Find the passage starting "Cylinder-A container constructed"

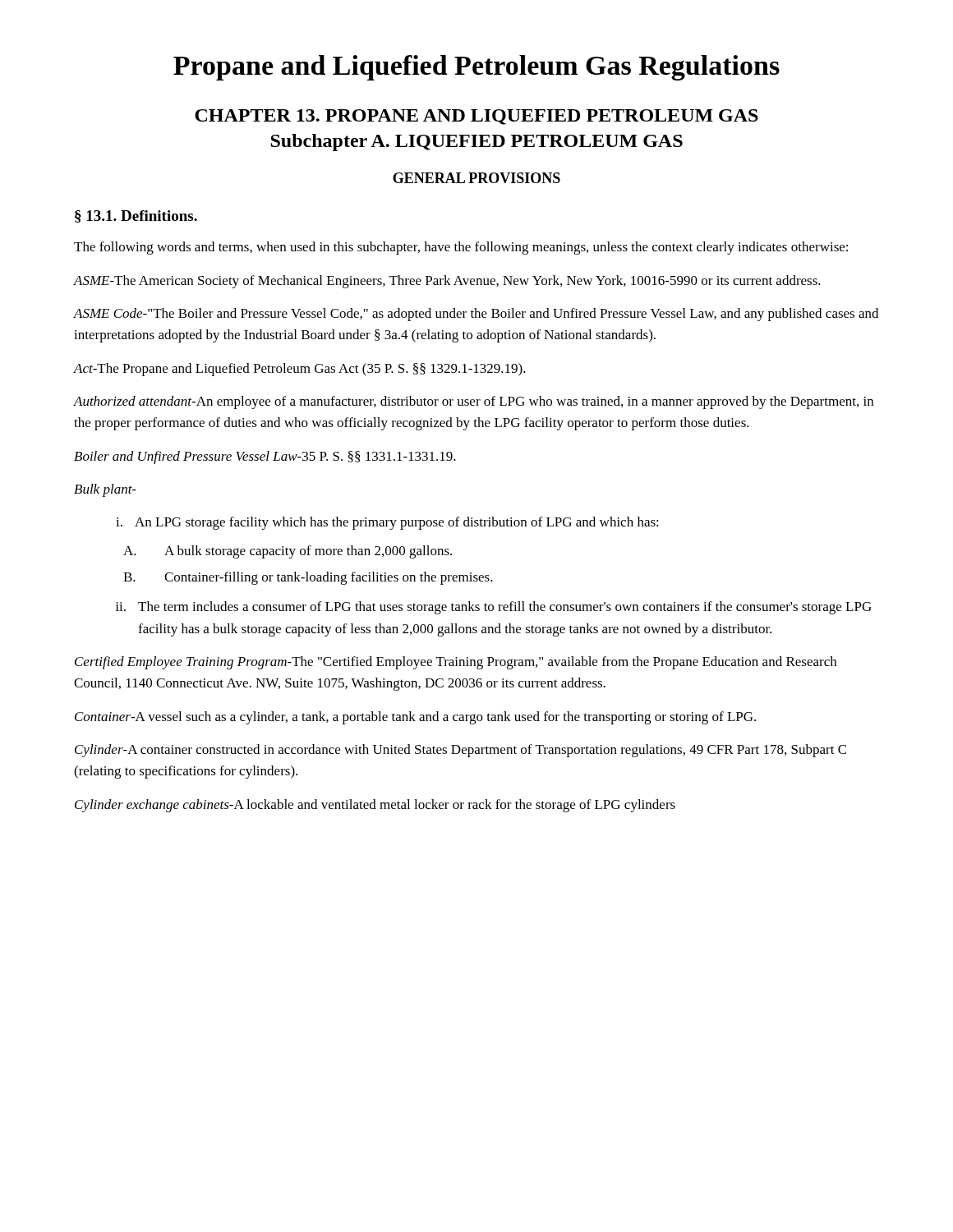tap(460, 760)
